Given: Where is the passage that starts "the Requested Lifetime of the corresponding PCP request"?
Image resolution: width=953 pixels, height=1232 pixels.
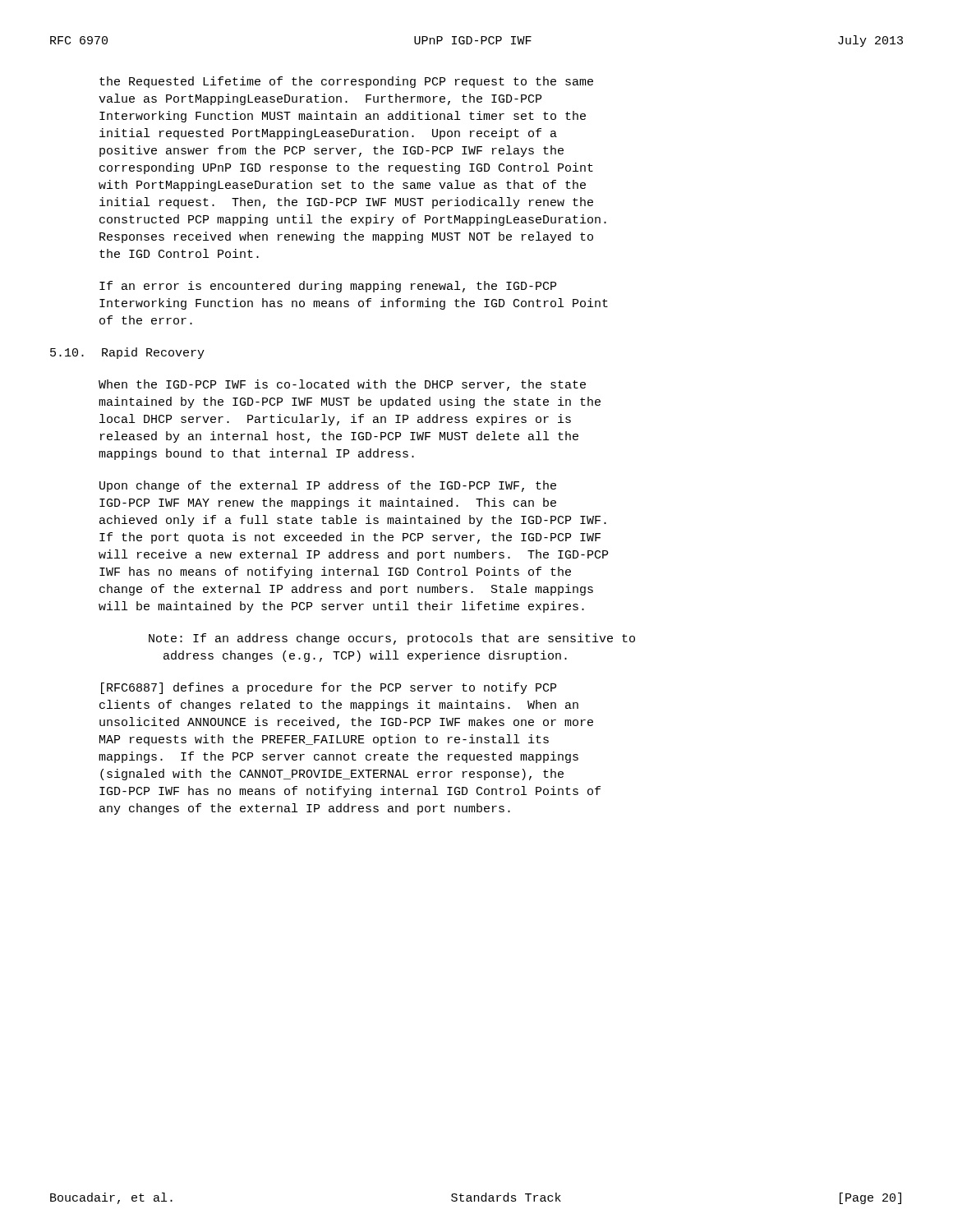Looking at the screenshot, I should [354, 169].
